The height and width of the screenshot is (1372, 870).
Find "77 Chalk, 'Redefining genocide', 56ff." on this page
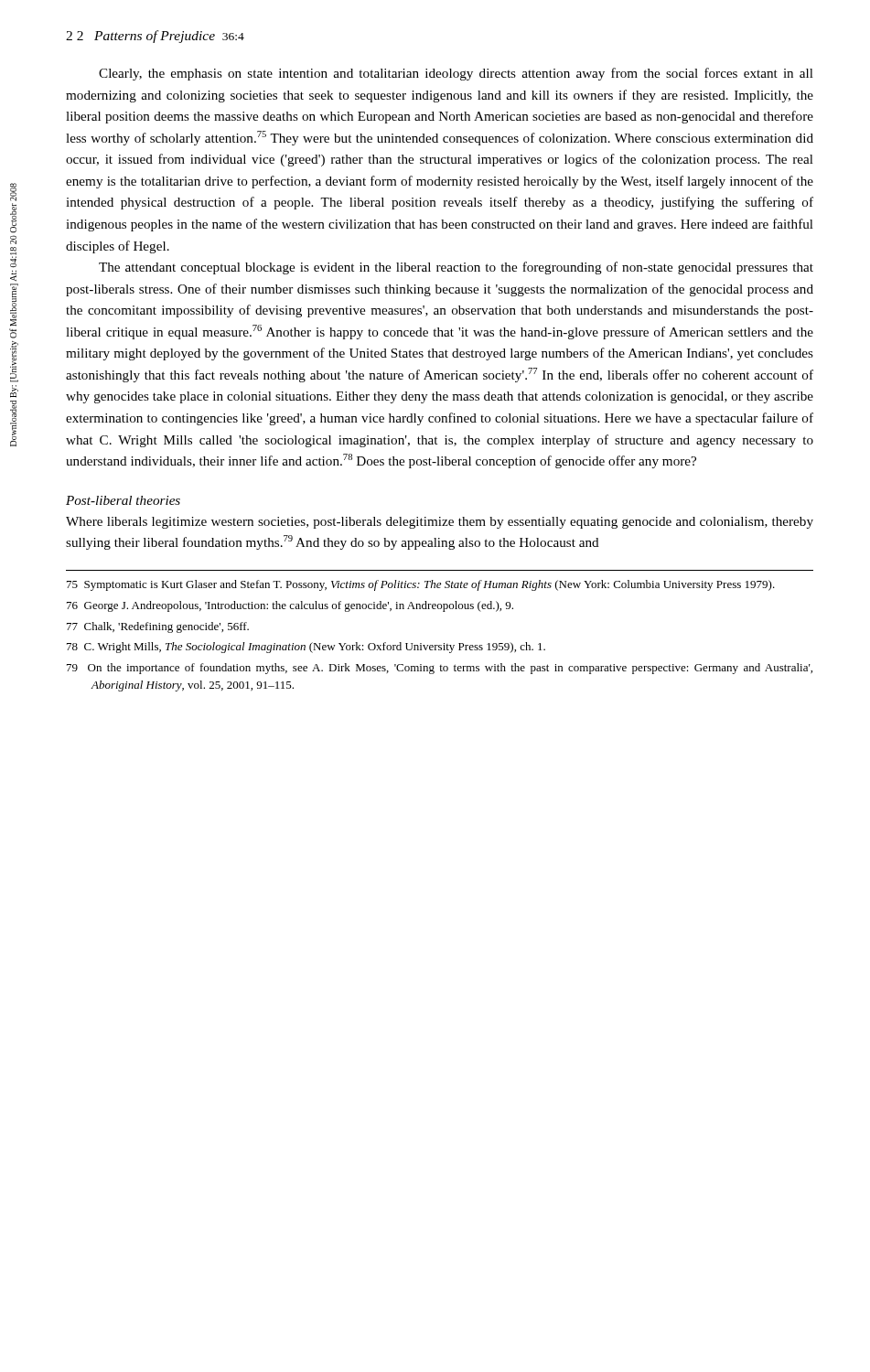[x=158, y=626]
